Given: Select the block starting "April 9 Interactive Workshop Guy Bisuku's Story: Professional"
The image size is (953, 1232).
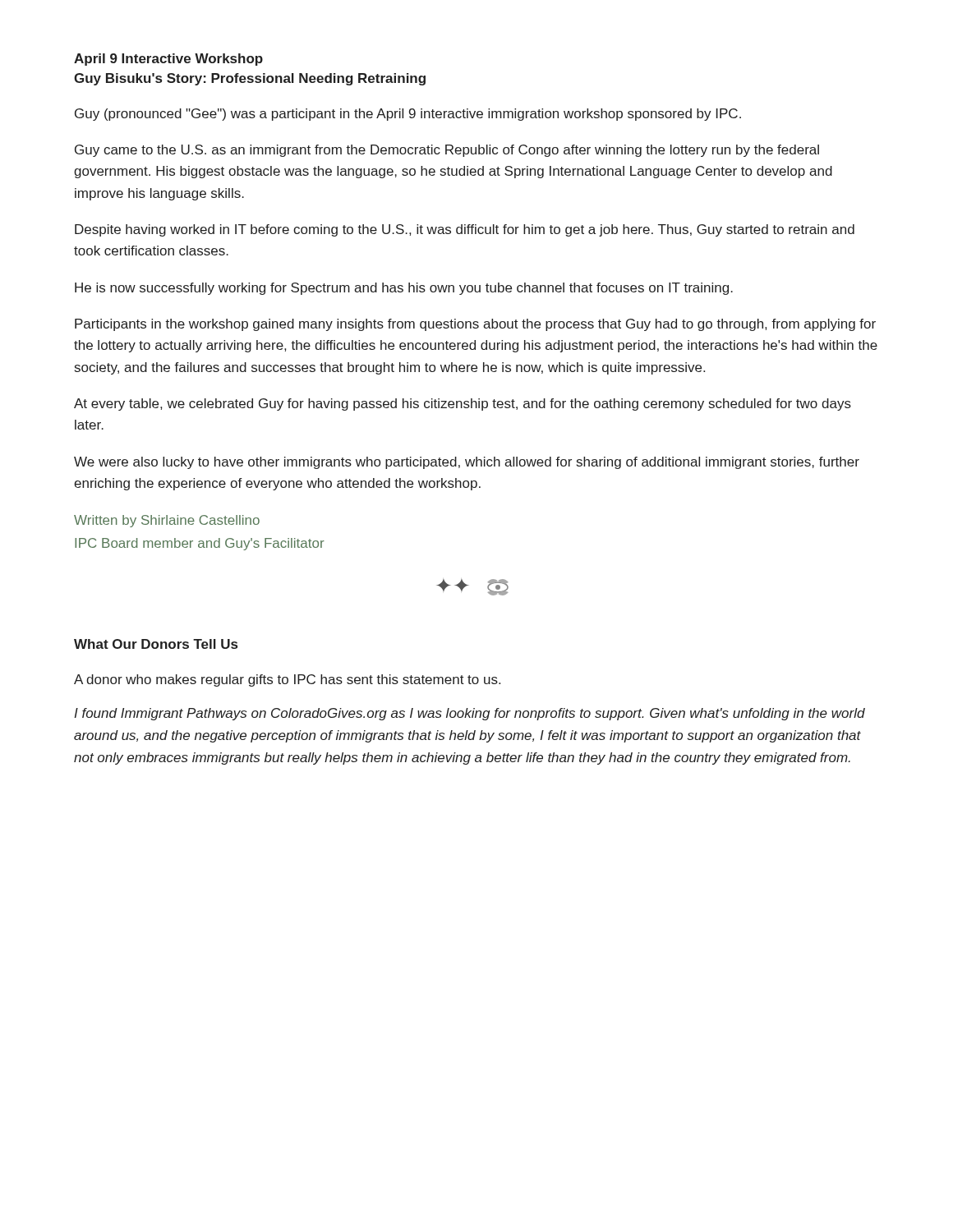Looking at the screenshot, I should [x=250, y=68].
